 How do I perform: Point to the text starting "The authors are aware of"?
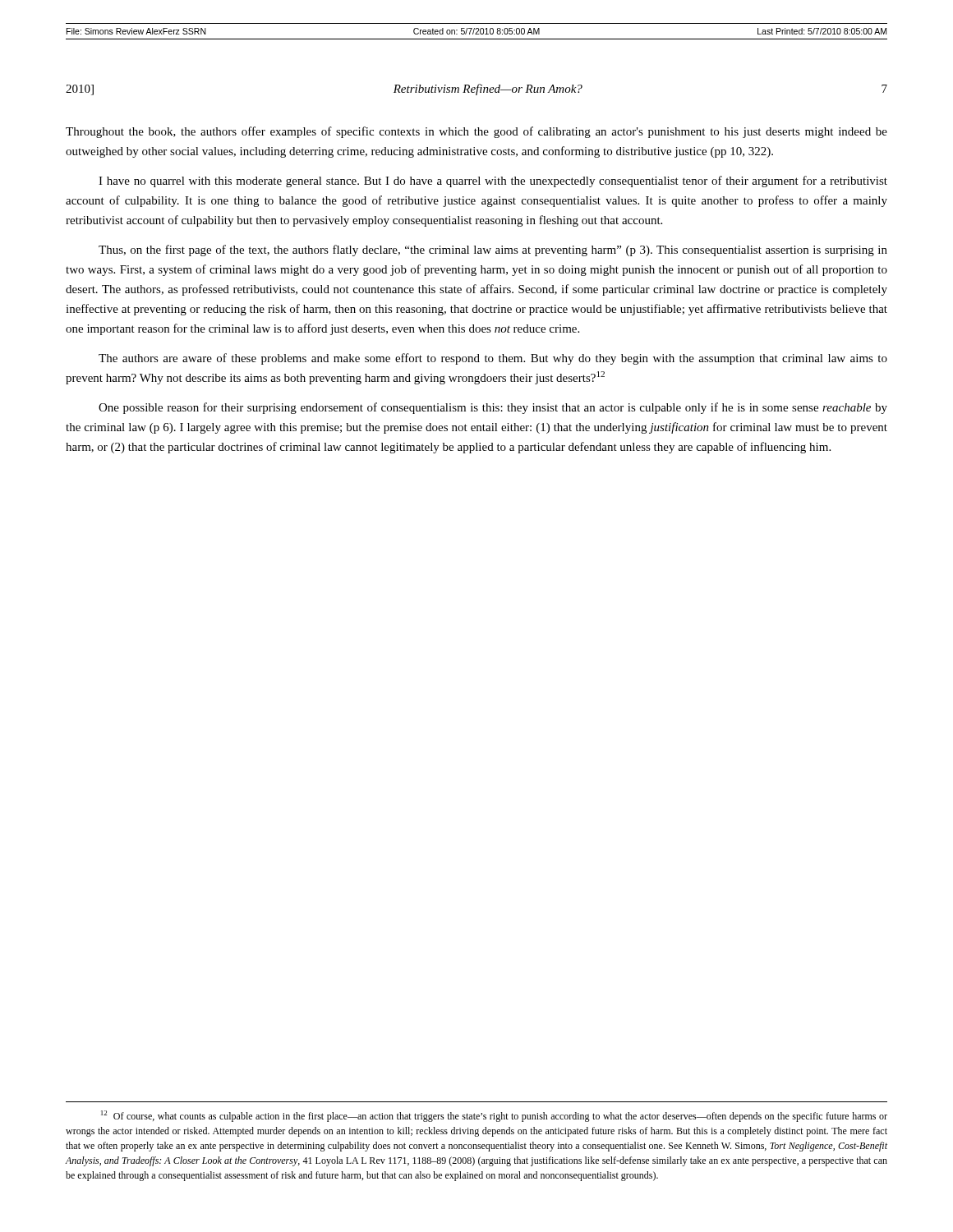coord(476,368)
